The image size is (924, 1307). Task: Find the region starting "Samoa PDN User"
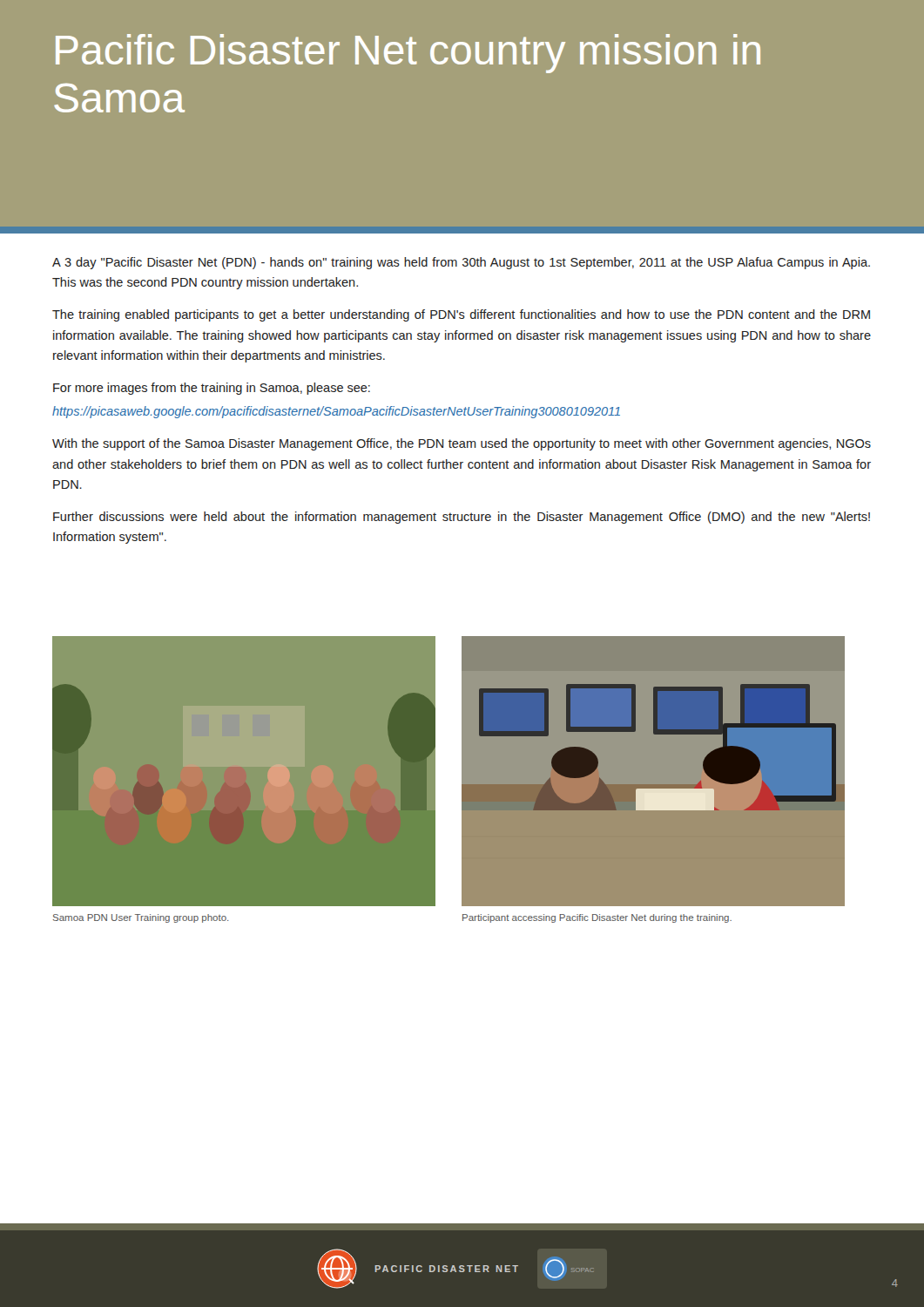[141, 918]
